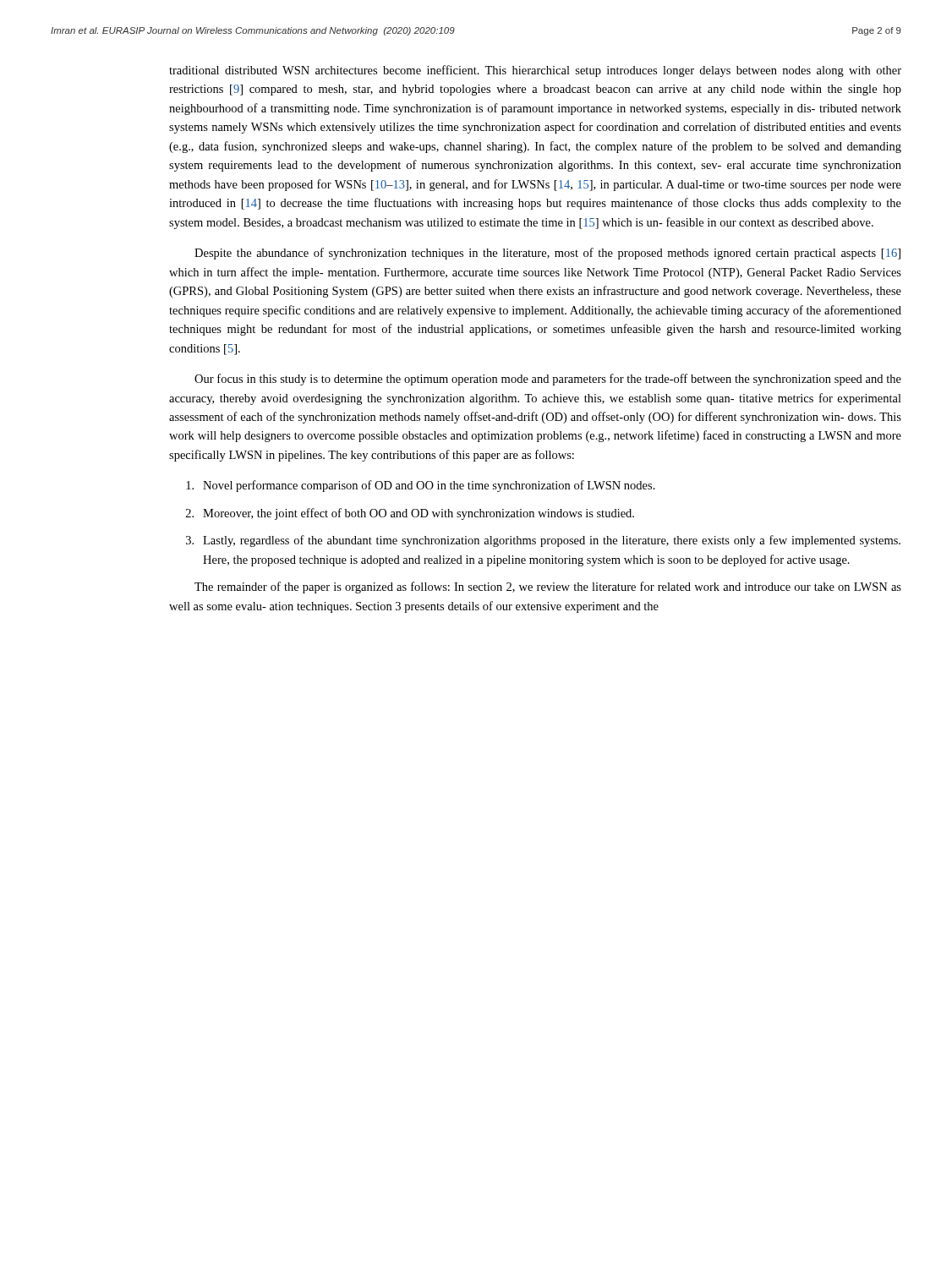The height and width of the screenshot is (1268, 952).
Task: Click the passage that begins "2. Moreover, the joint effect of both OO"
Action: pyautogui.click(x=535, y=513)
